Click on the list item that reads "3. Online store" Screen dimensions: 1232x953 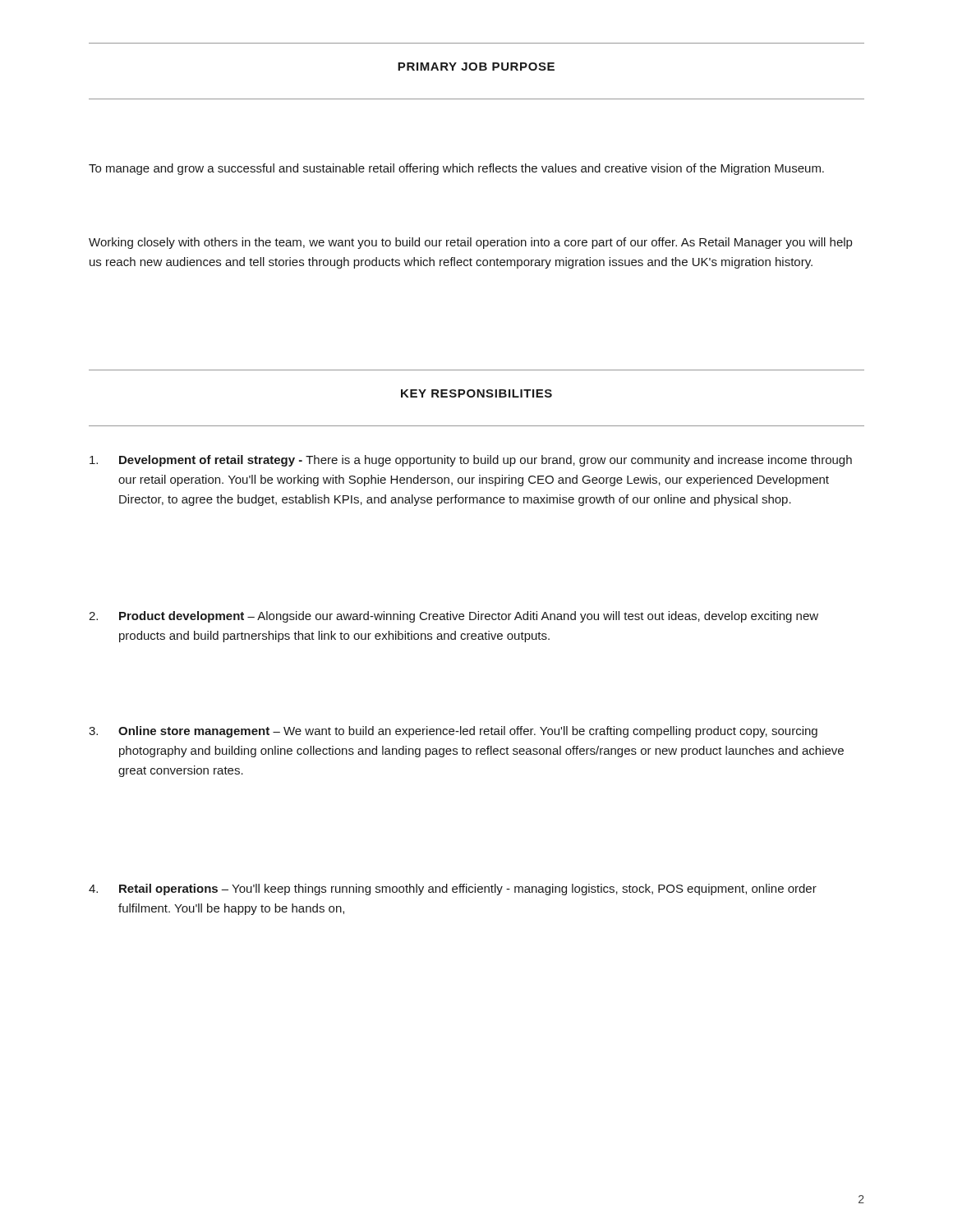476,751
